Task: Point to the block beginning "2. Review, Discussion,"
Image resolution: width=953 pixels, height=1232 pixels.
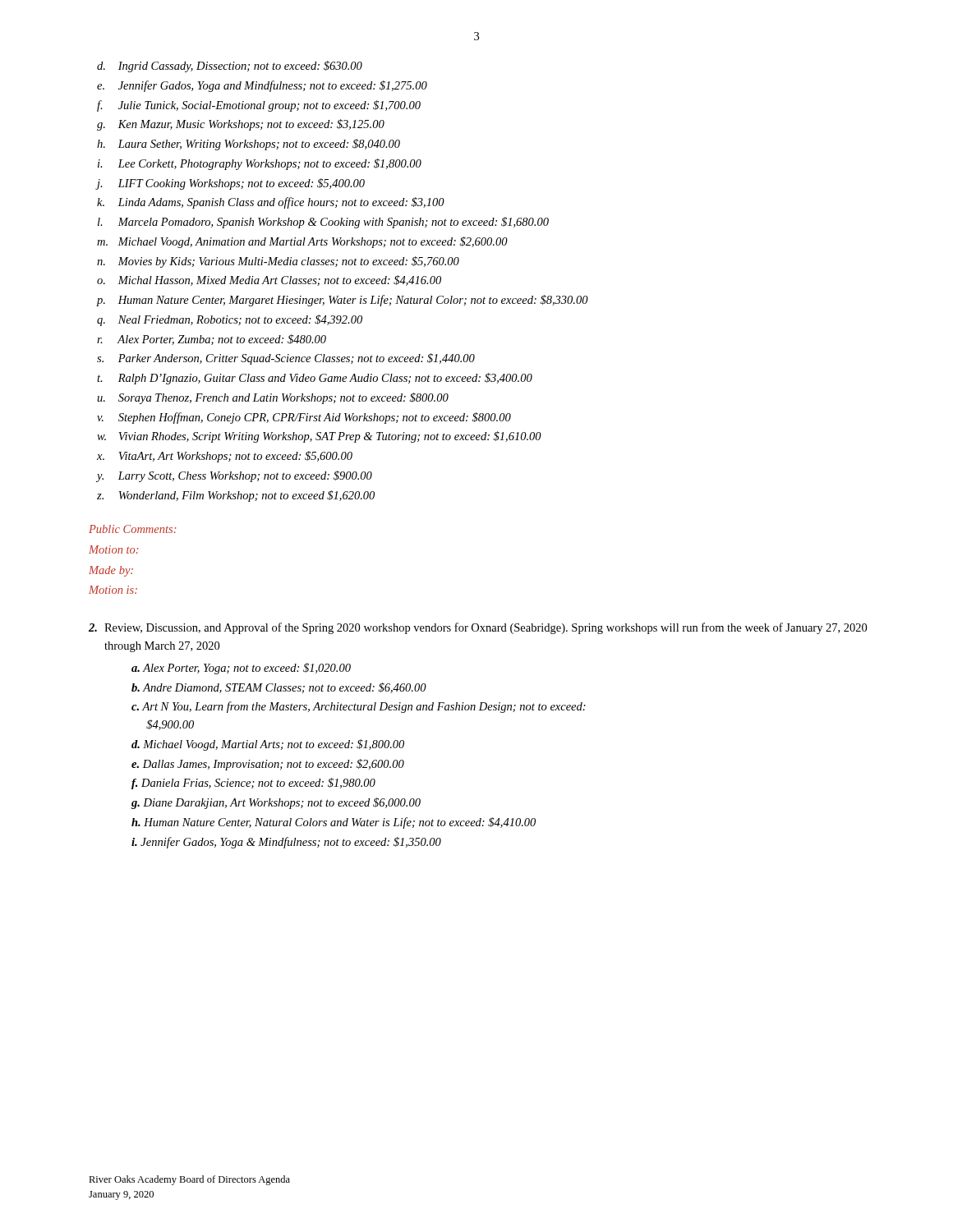Action: (484, 637)
